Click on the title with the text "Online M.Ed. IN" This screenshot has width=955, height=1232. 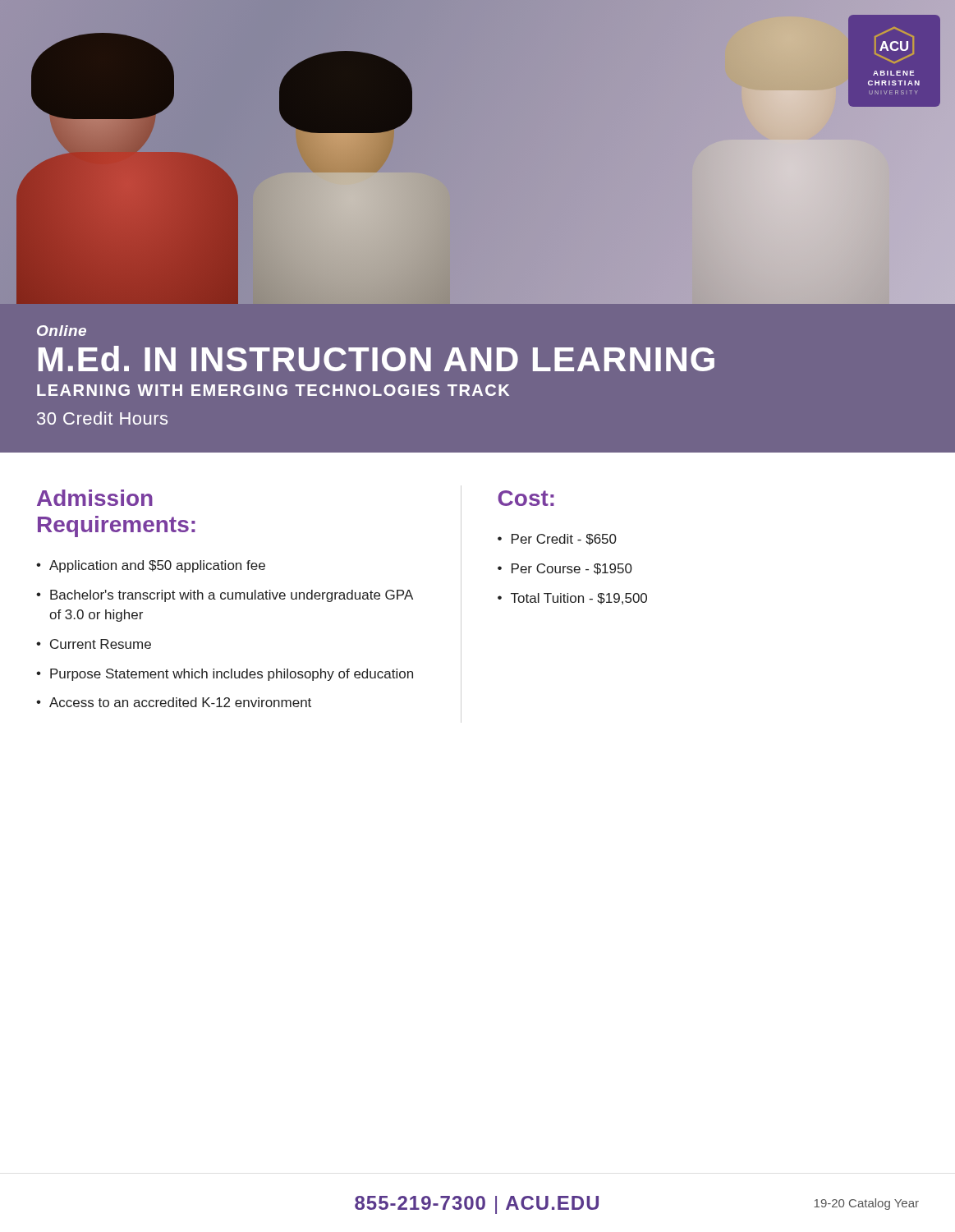tap(478, 376)
